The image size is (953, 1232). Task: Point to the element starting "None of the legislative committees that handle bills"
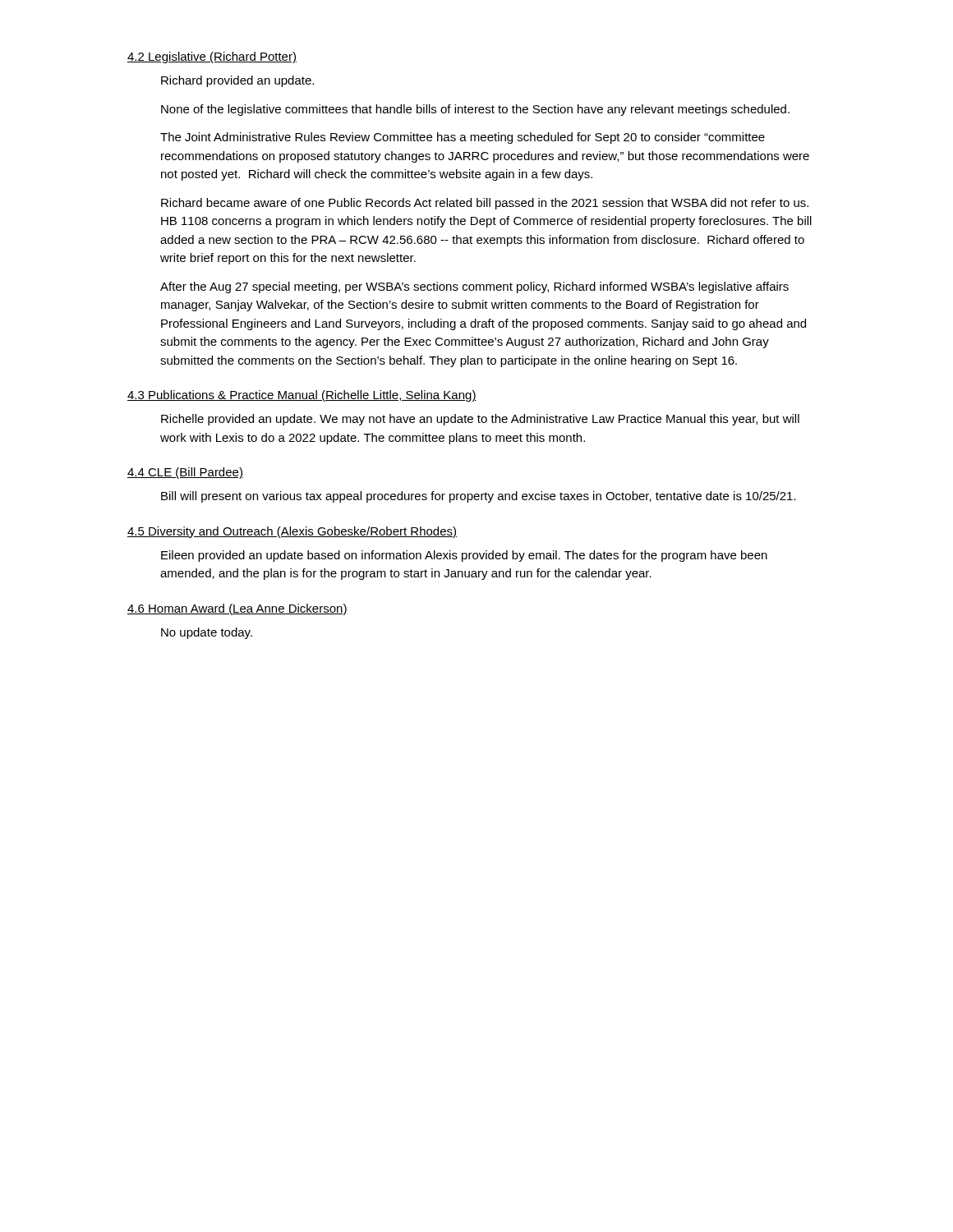tap(475, 108)
